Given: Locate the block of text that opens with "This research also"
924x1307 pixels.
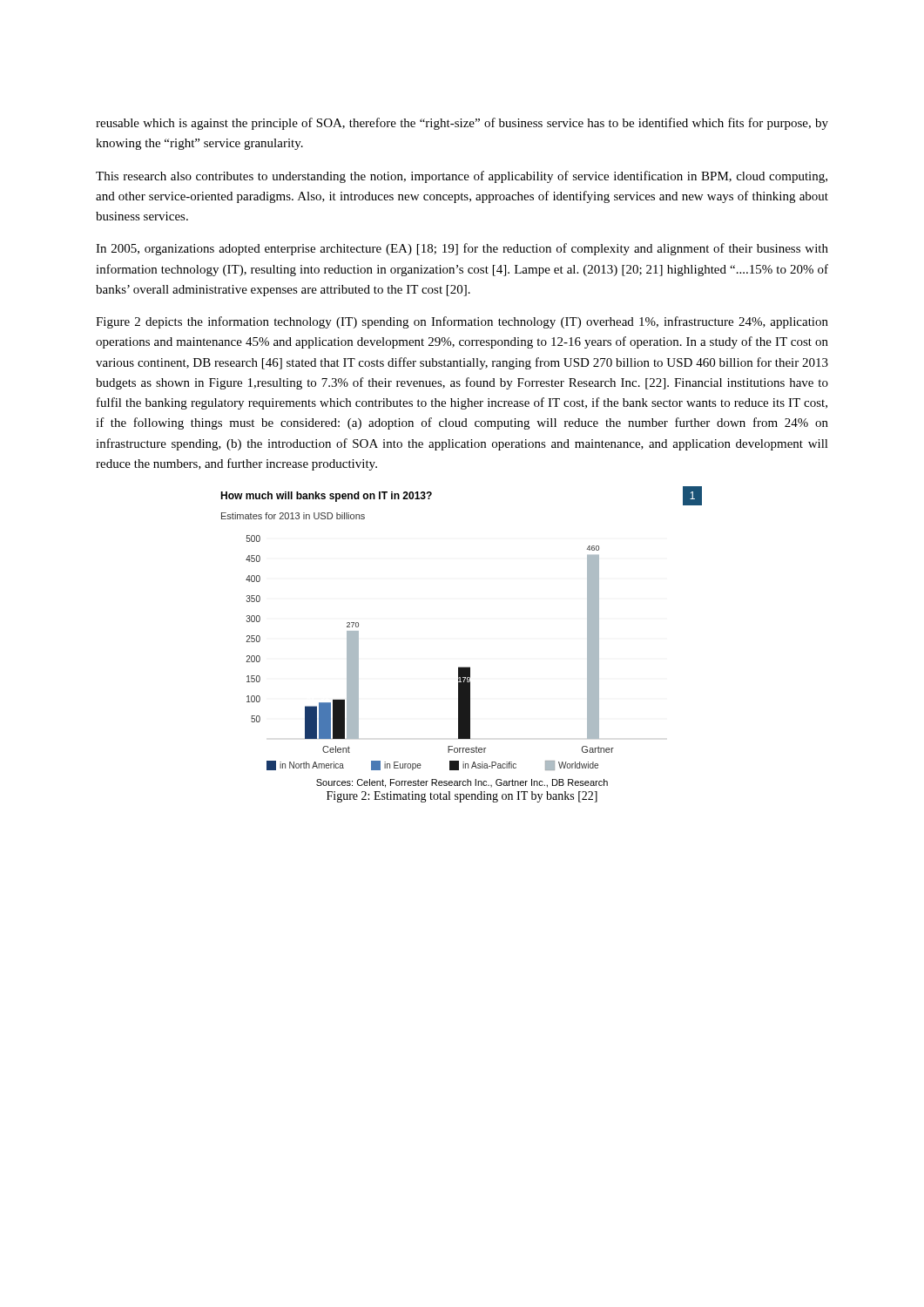Looking at the screenshot, I should point(462,196).
